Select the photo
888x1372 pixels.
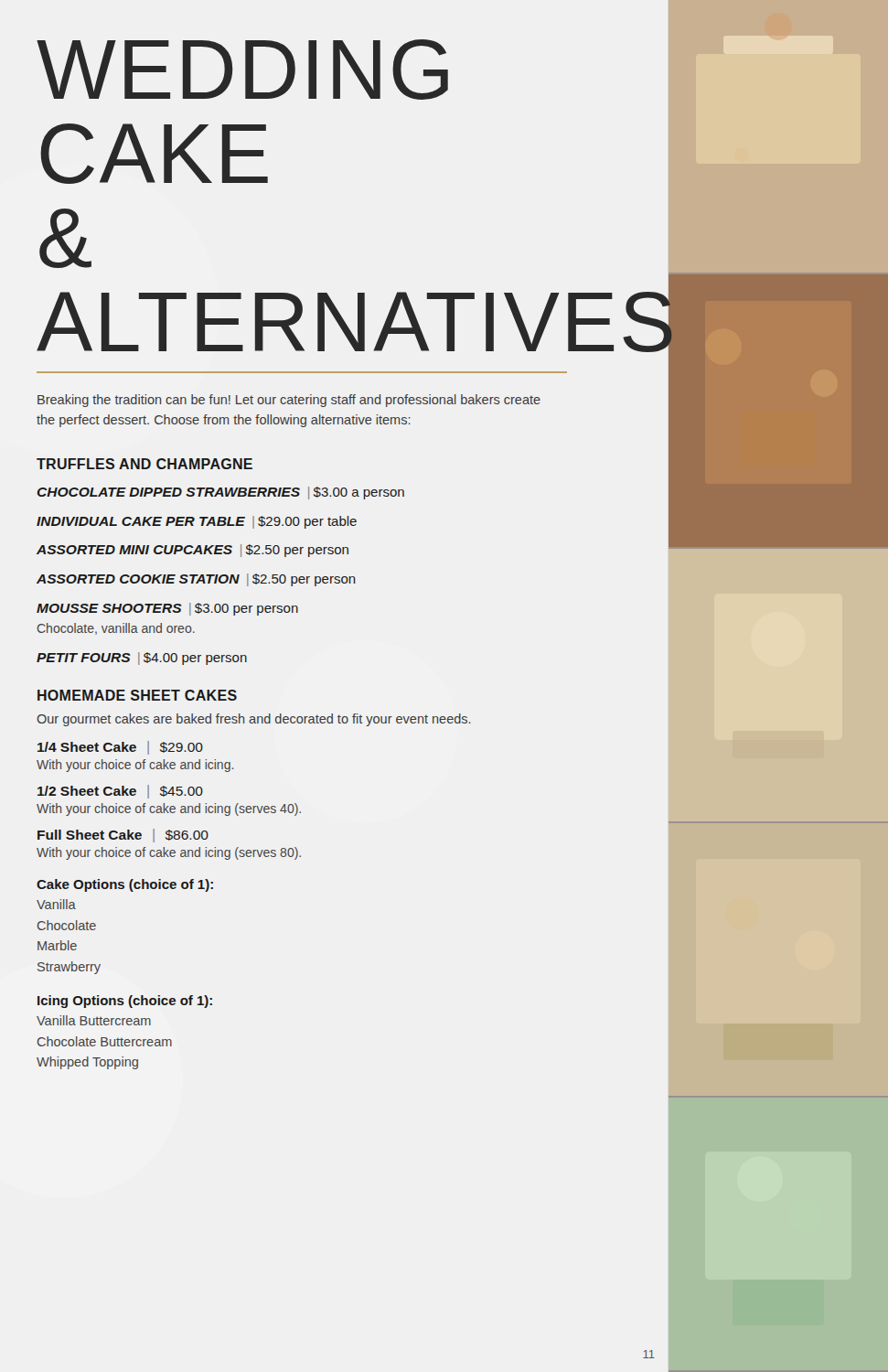[778, 686]
